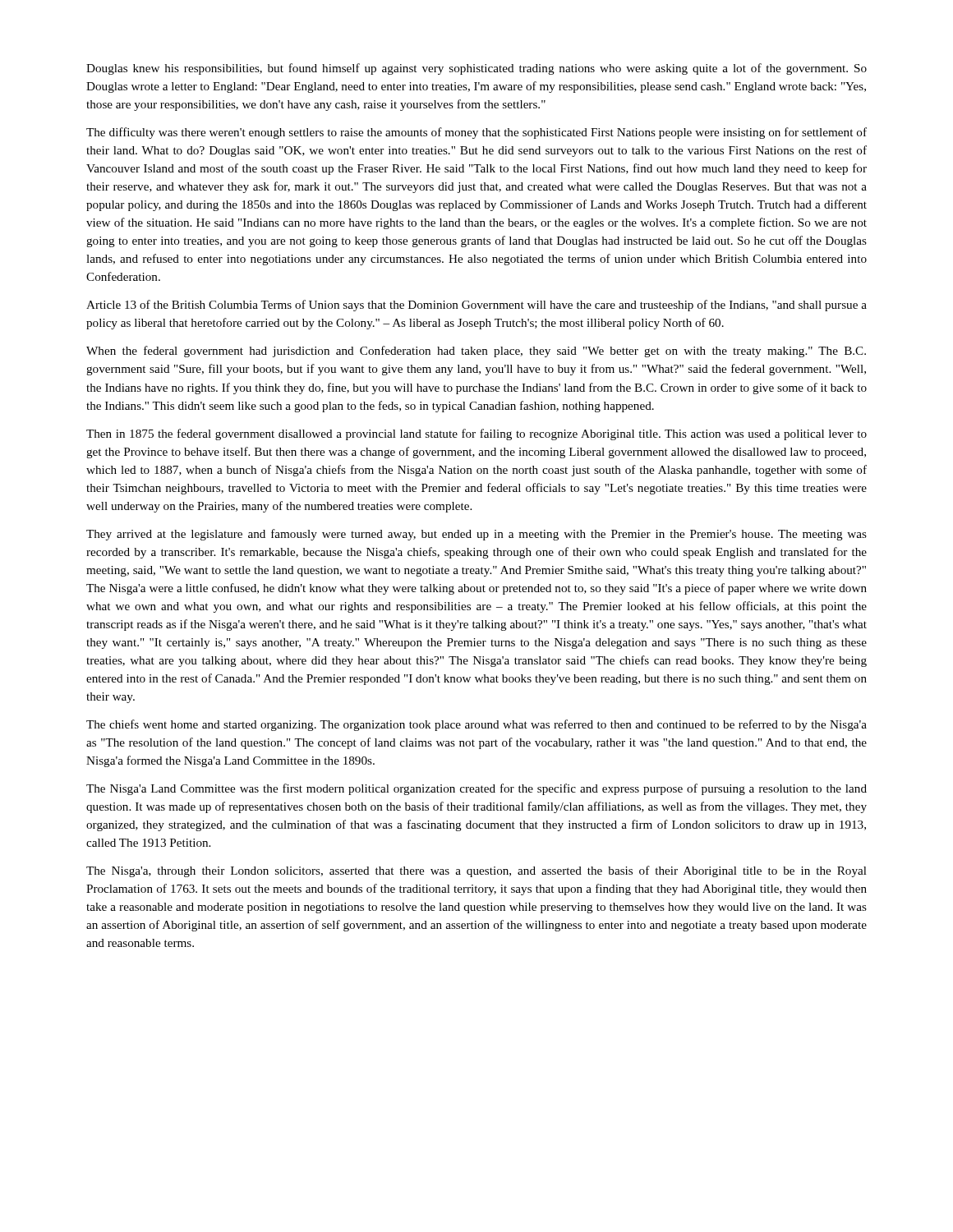This screenshot has height=1232, width=953.
Task: Locate the block starting "The Nisga'a Land"
Action: pyautogui.click(x=476, y=815)
